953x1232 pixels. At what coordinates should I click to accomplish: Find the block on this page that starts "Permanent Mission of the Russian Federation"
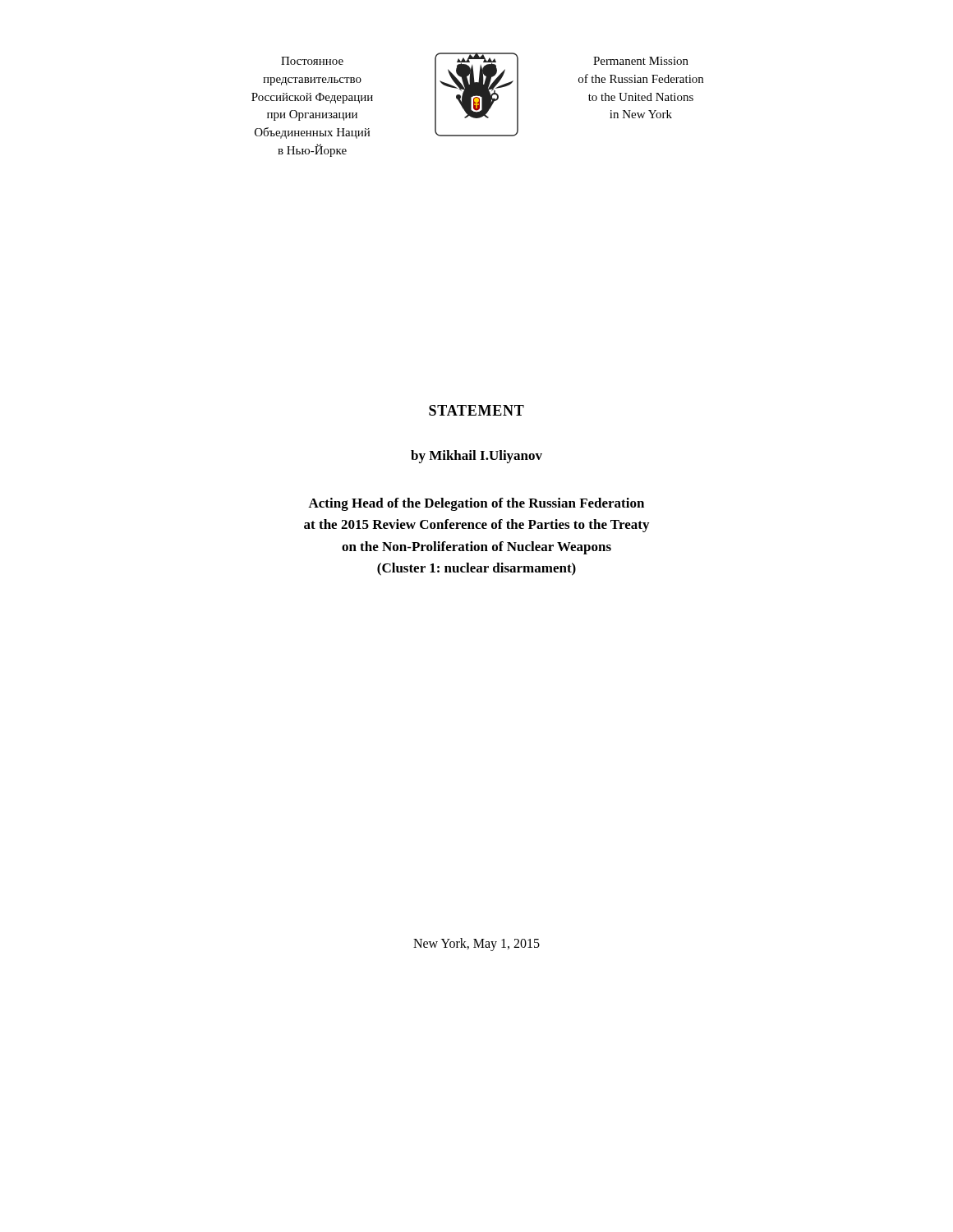(641, 88)
